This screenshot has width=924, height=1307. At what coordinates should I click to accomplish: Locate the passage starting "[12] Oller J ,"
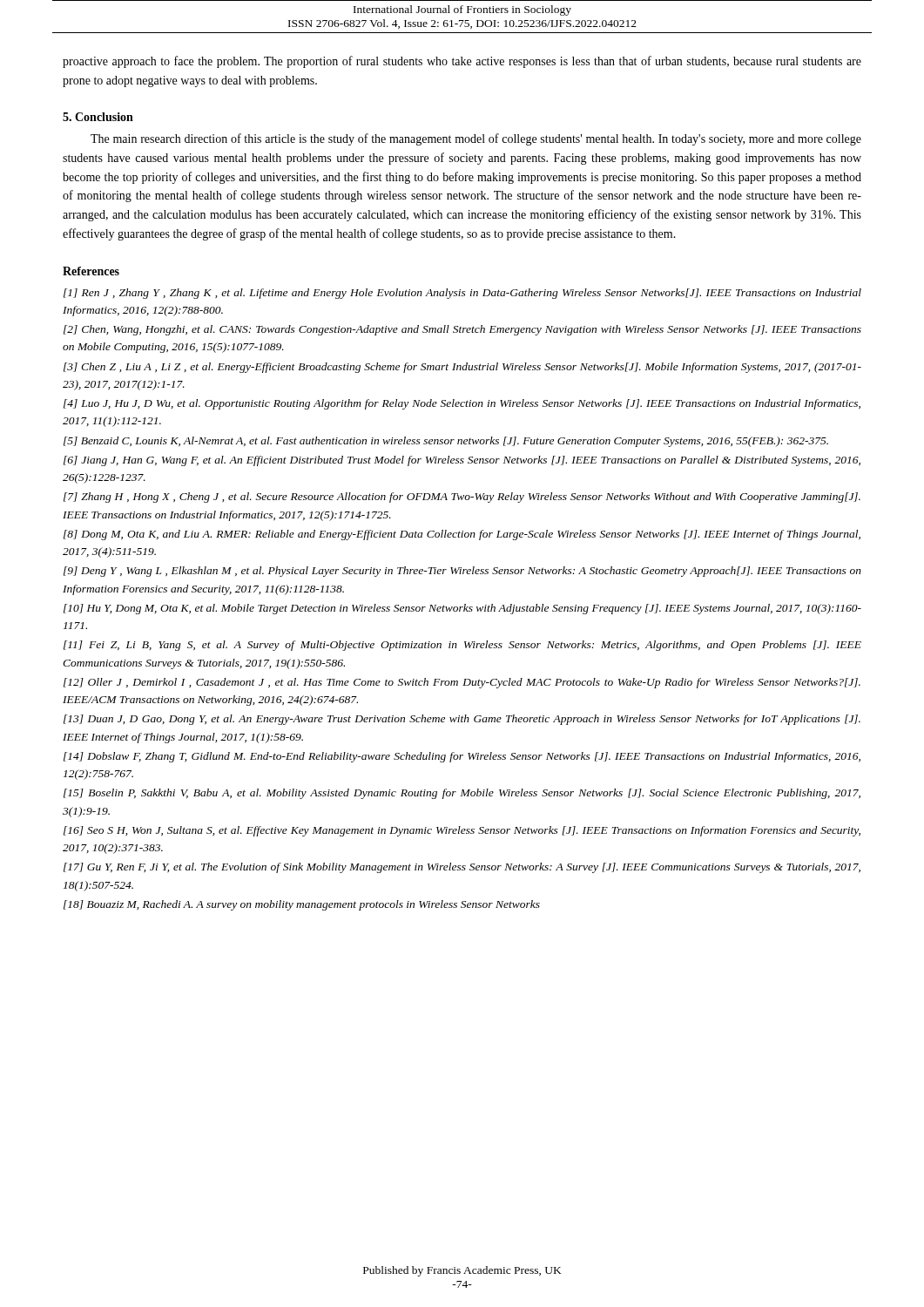tap(462, 690)
